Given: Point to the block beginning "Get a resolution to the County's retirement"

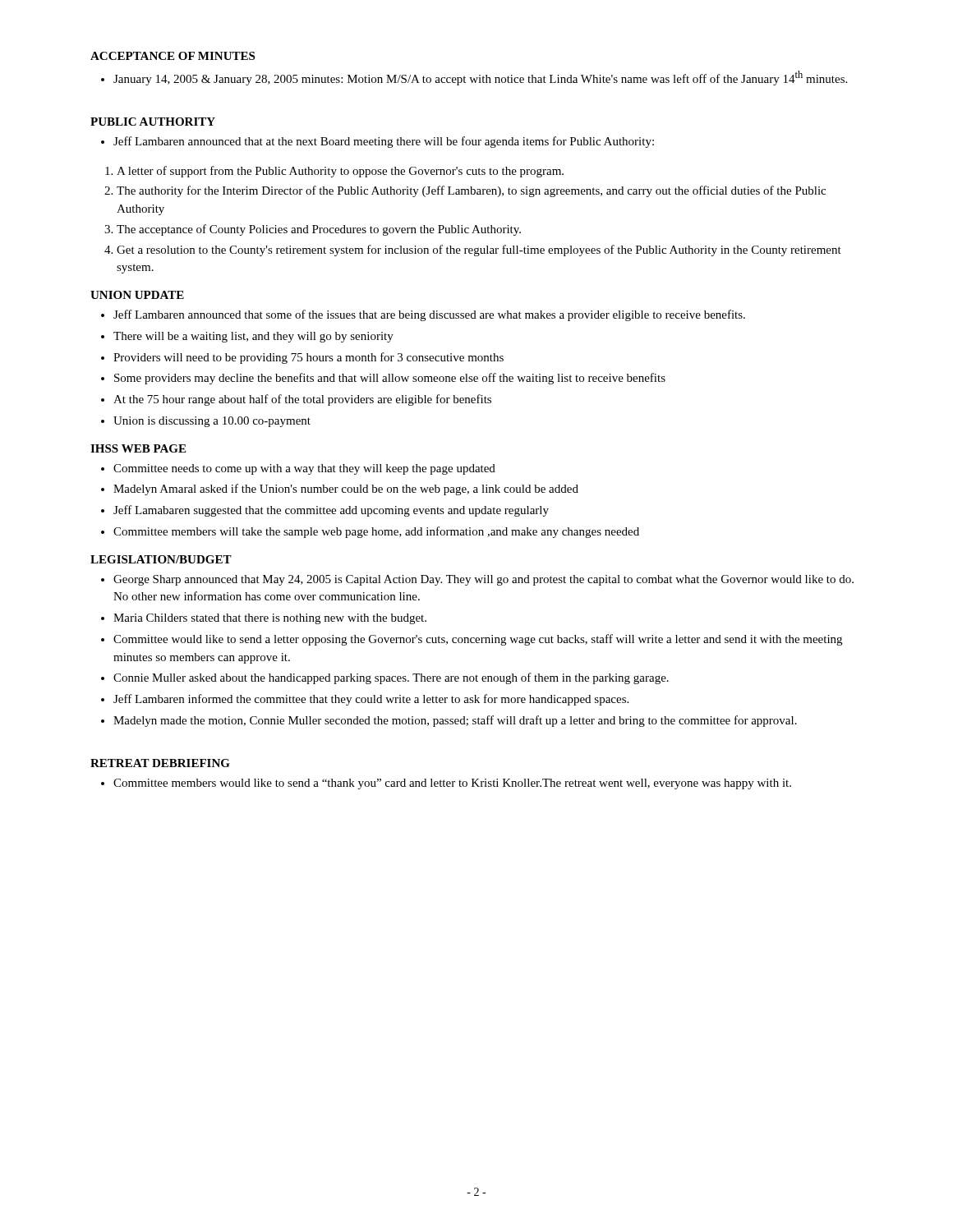Looking at the screenshot, I should point(479,258).
